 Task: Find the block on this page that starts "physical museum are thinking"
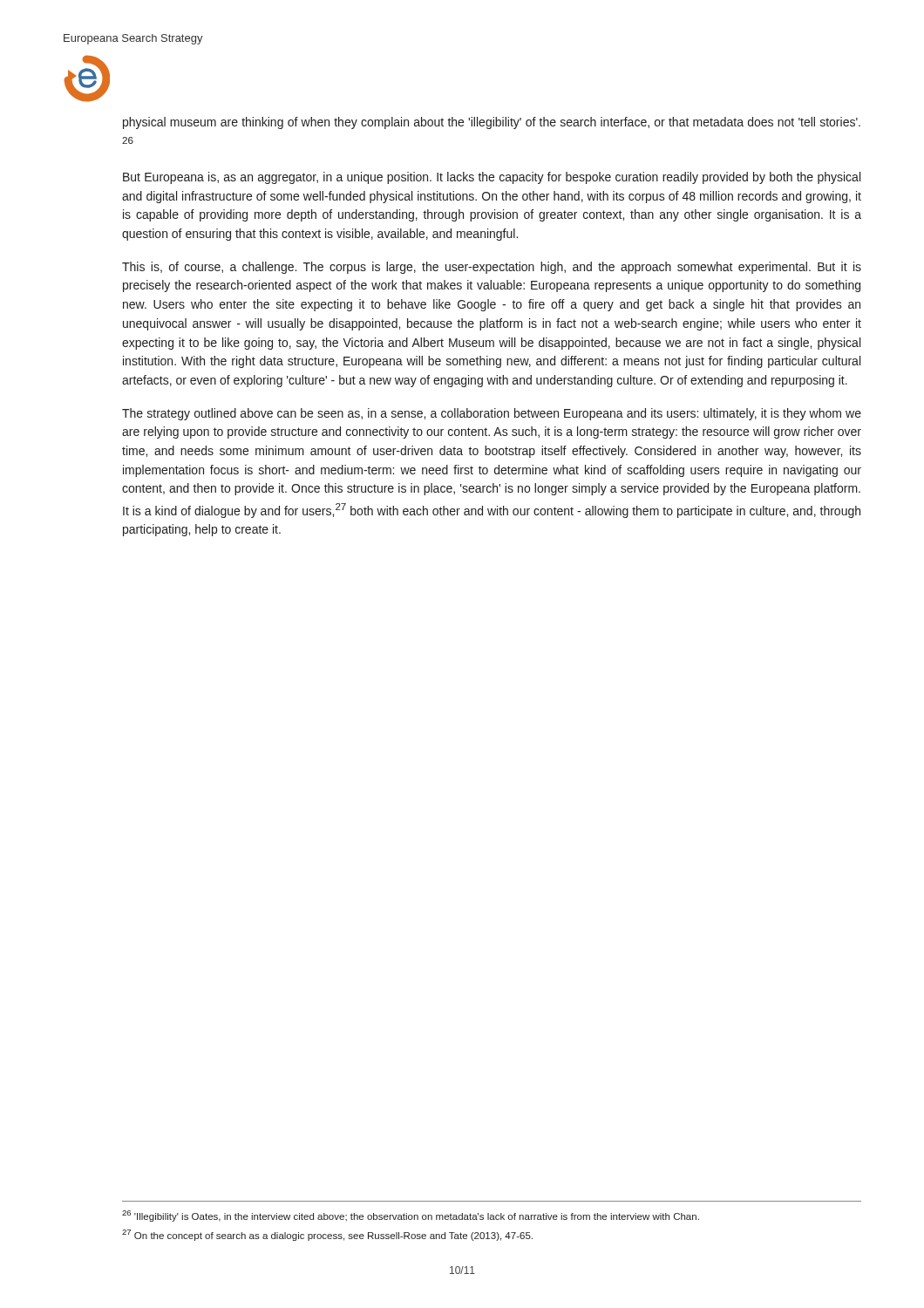tap(492, 134)
